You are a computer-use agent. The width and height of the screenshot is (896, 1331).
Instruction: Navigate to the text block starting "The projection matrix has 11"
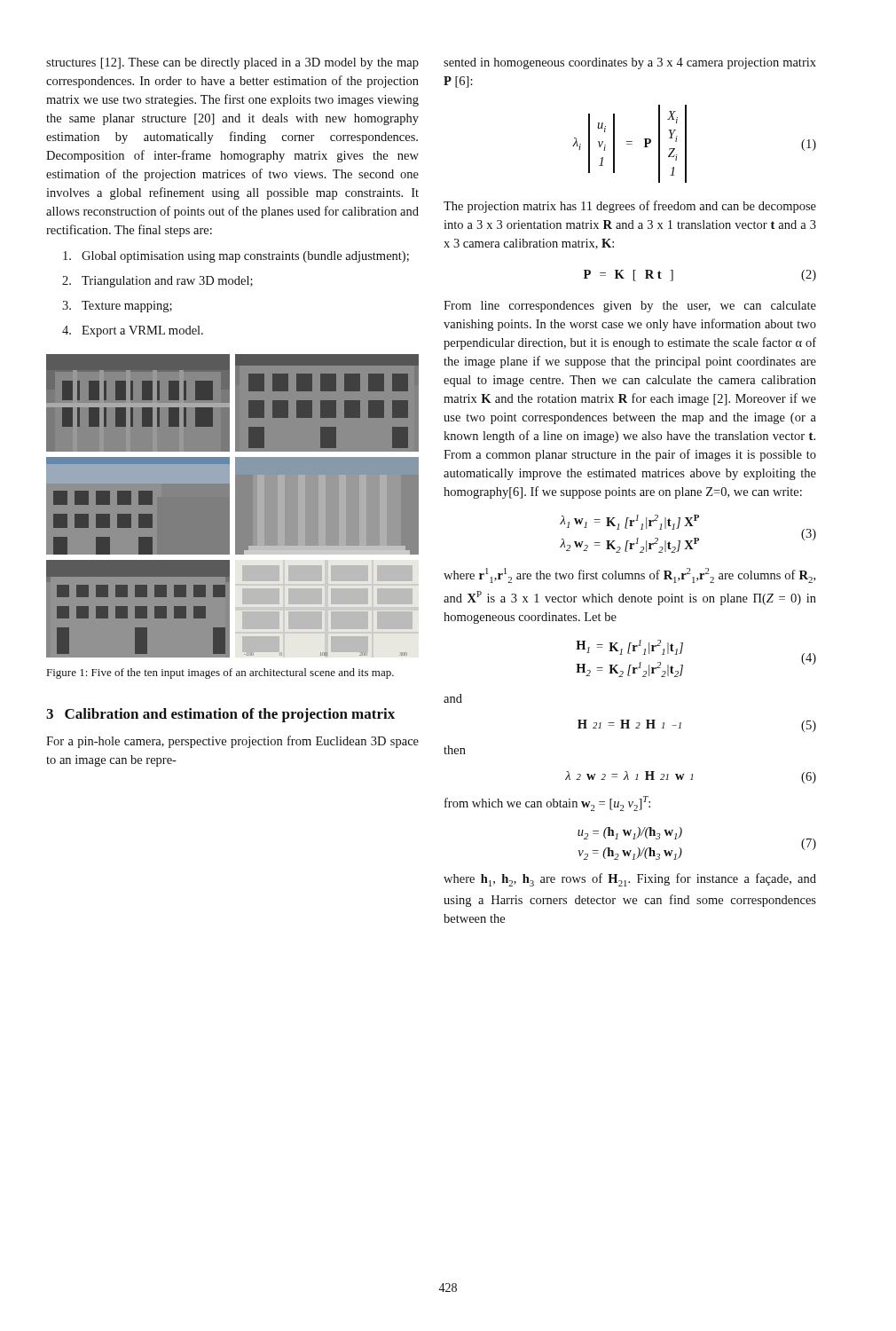[630, 225]
